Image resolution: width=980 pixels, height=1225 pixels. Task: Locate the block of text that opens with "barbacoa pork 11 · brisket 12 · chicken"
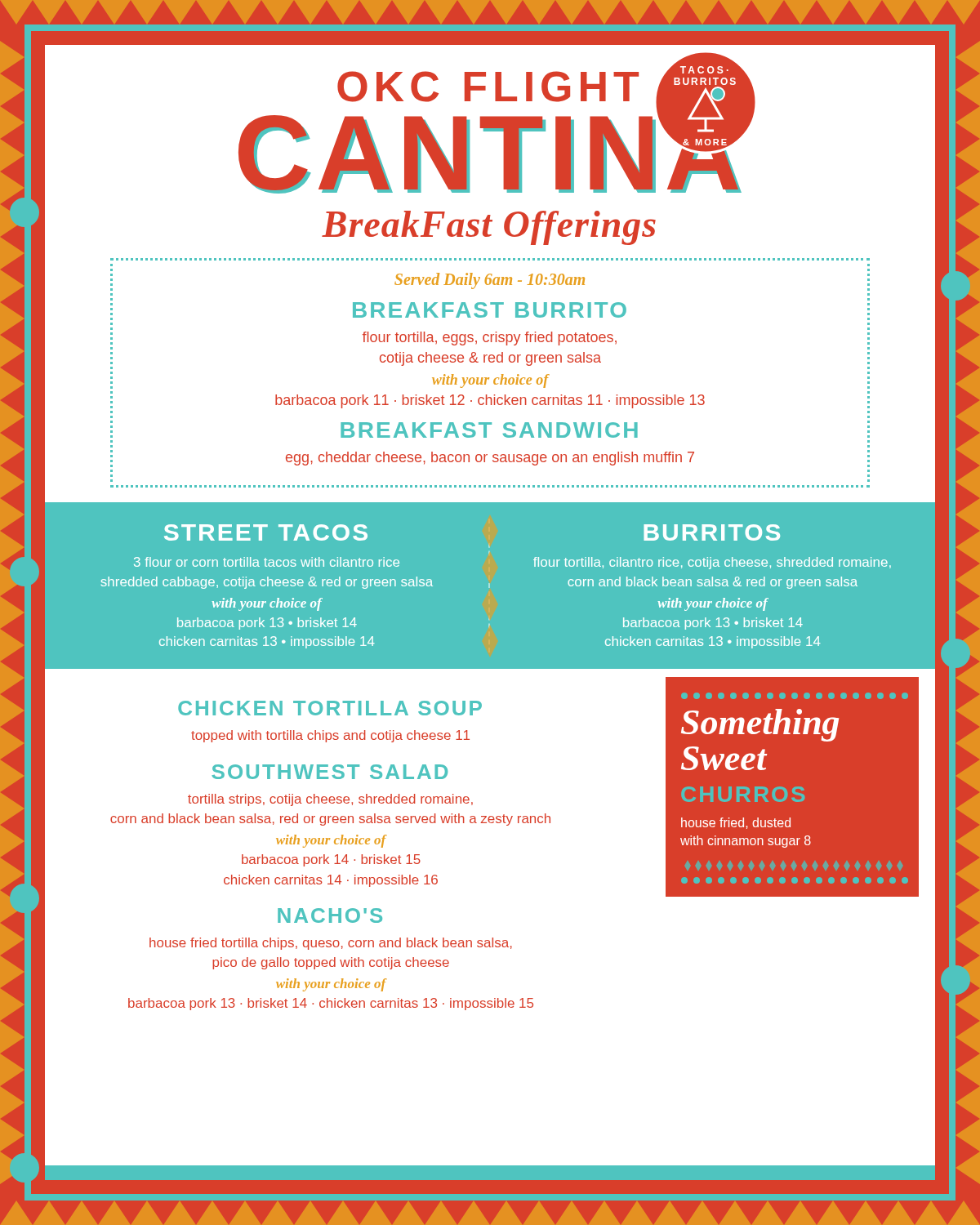pyautogui.click(x=490, y=400)
